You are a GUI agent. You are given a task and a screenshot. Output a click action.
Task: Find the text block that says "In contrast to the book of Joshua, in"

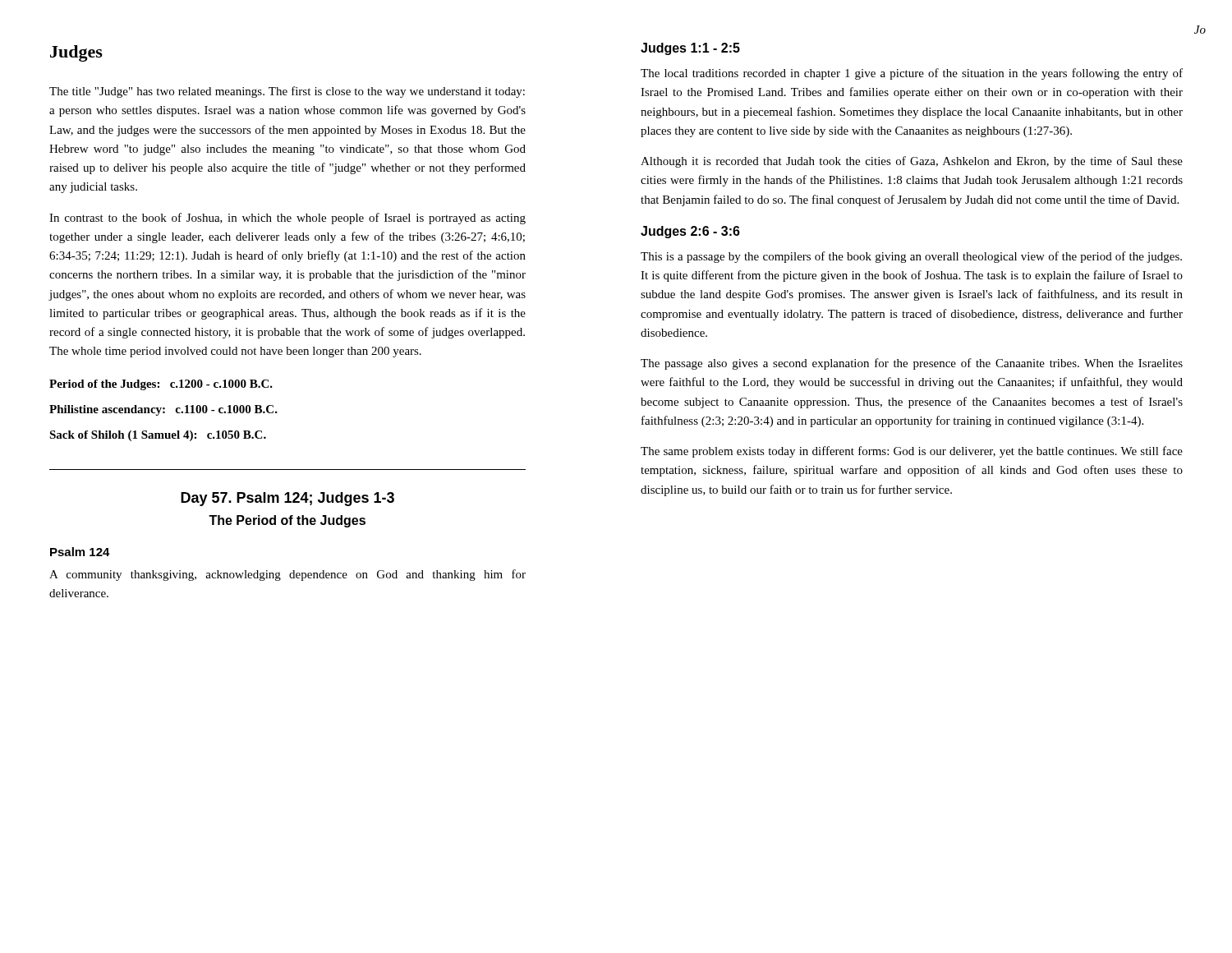tap(287, 285)
